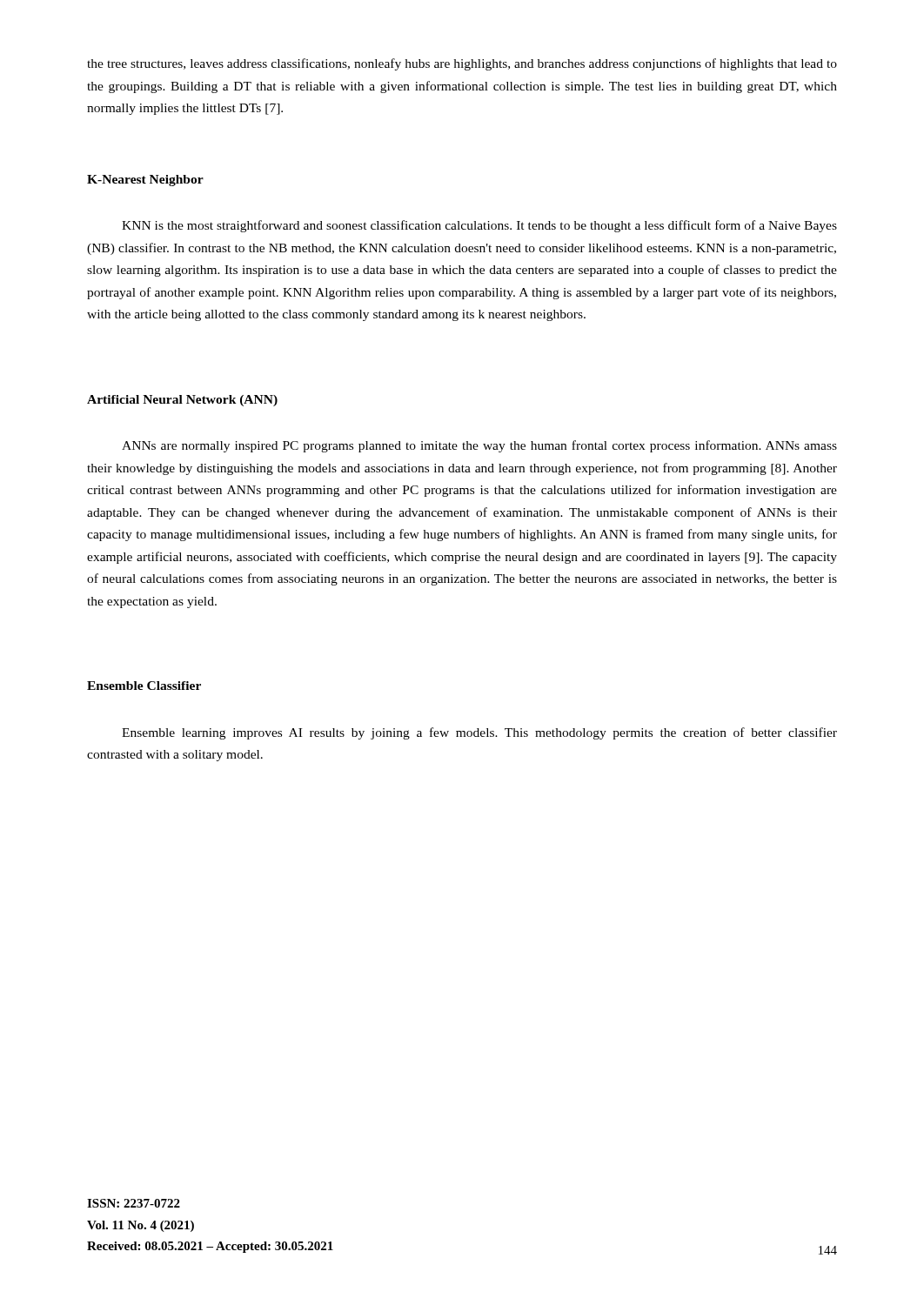Find the section header that says "K-Nearest Neighbor"

[145, 179]
